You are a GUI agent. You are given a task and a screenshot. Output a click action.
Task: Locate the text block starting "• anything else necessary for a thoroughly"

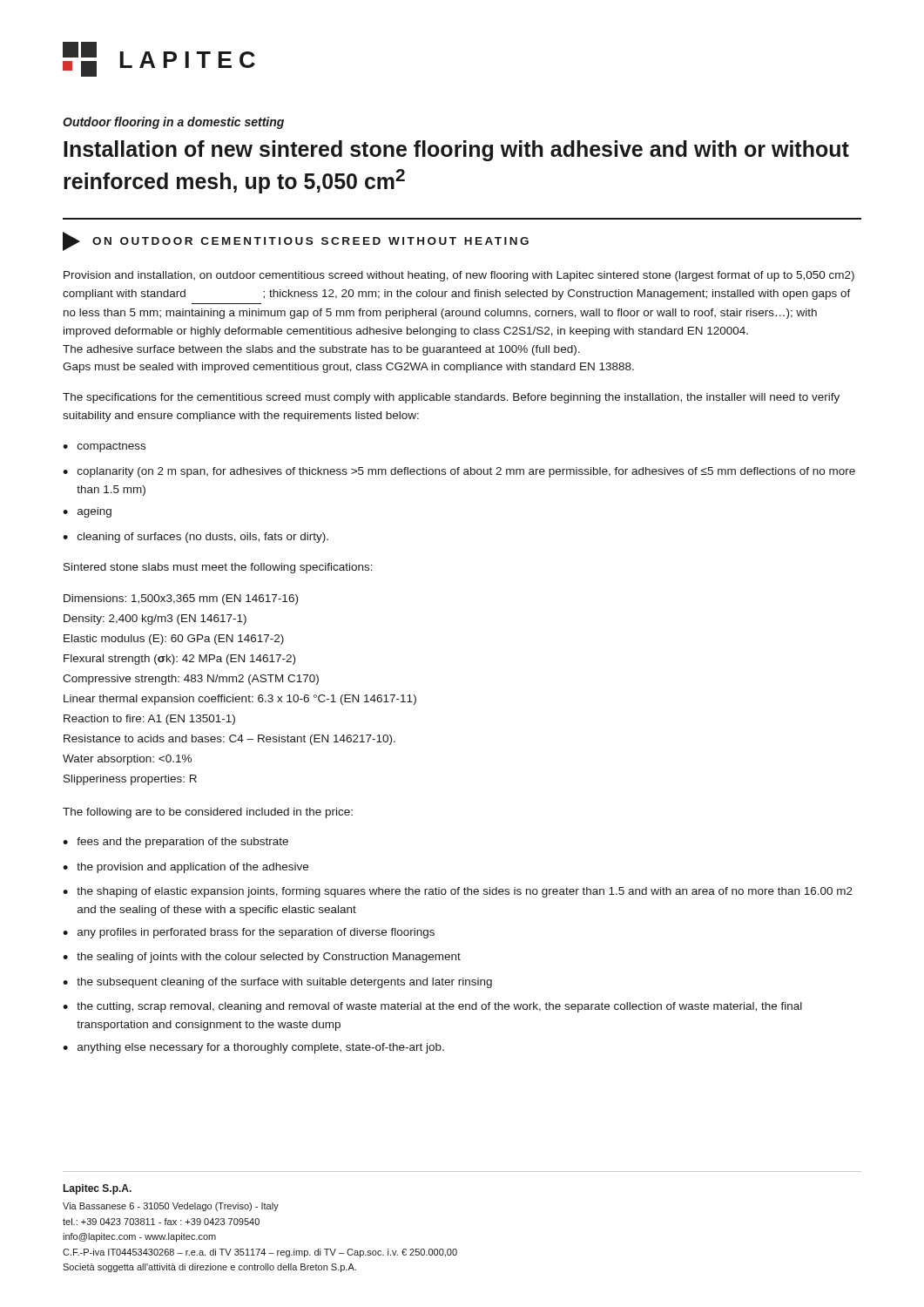254,1049
